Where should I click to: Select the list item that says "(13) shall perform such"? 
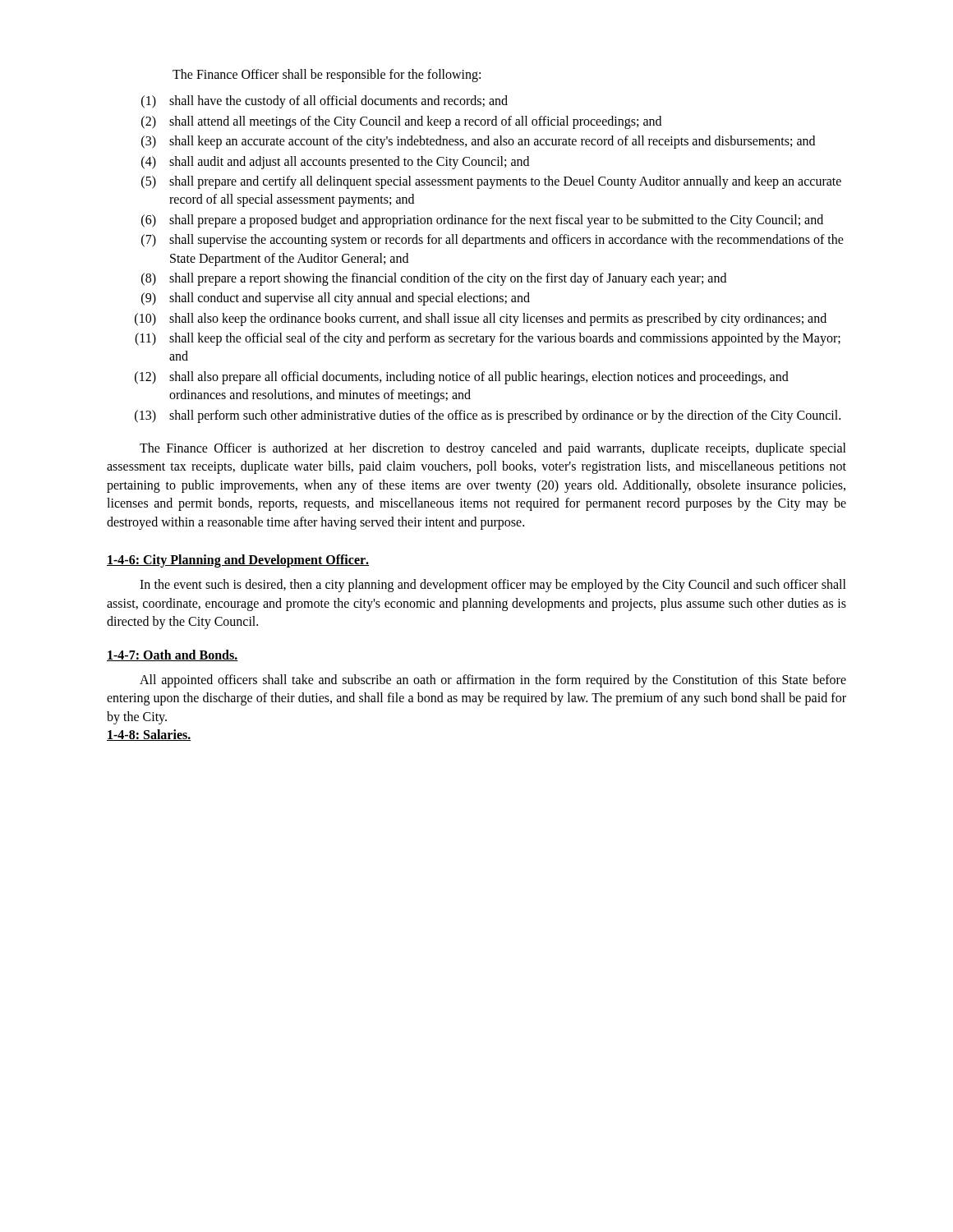click(476, 415)
